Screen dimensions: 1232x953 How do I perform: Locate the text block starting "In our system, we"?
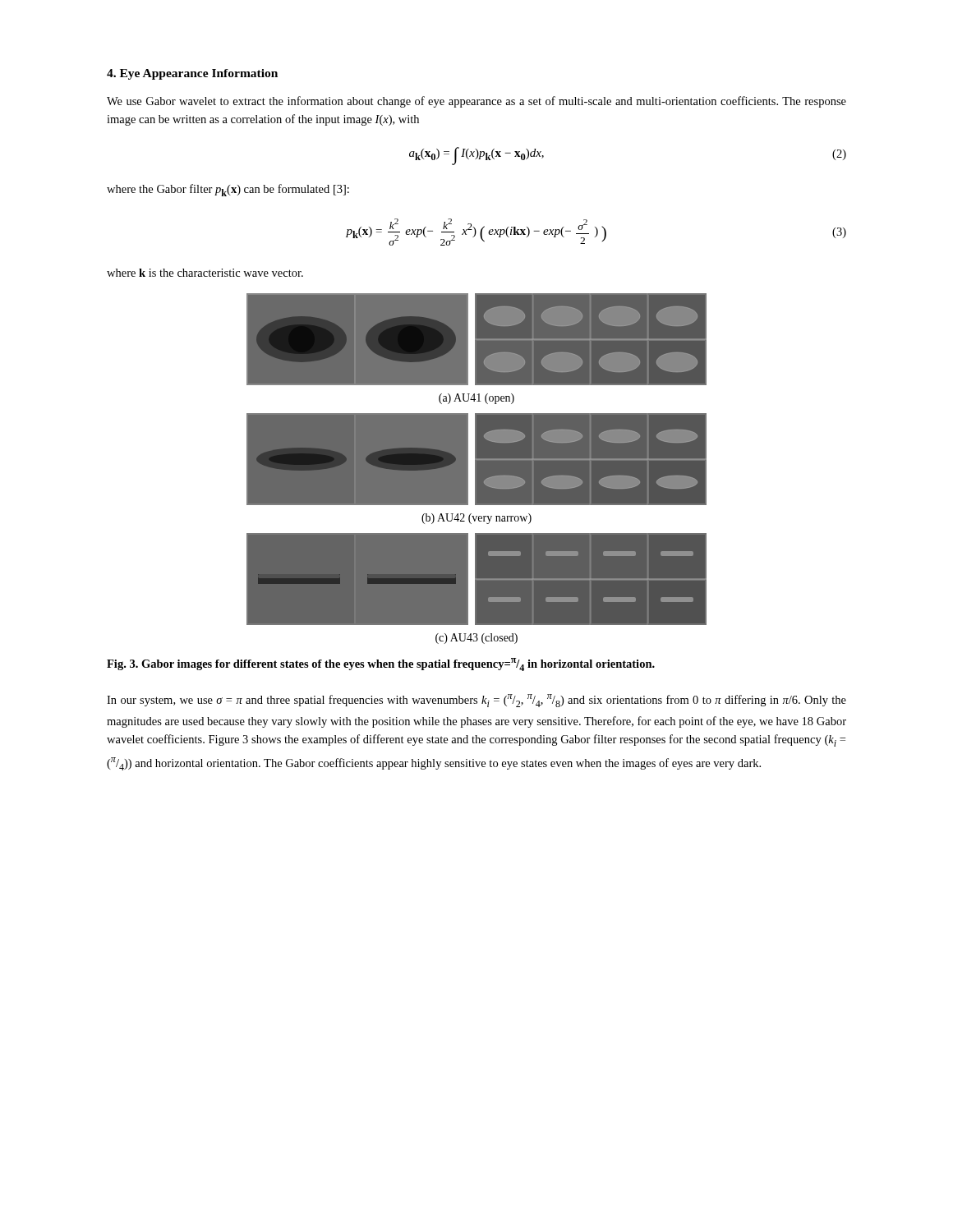point(476,731)
